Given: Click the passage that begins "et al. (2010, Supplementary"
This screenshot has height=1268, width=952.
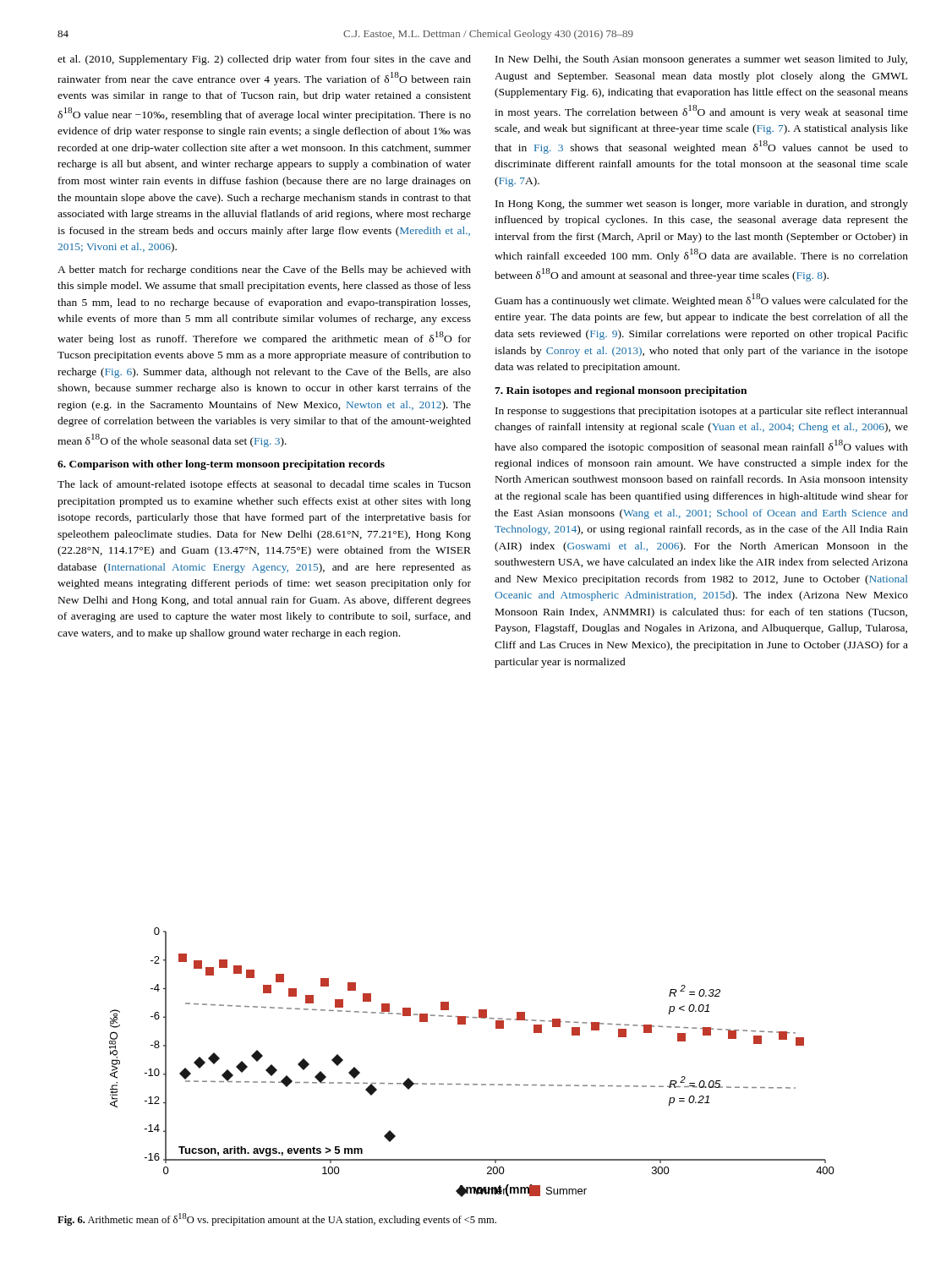Looking at the screenshot, I should 264,153.
